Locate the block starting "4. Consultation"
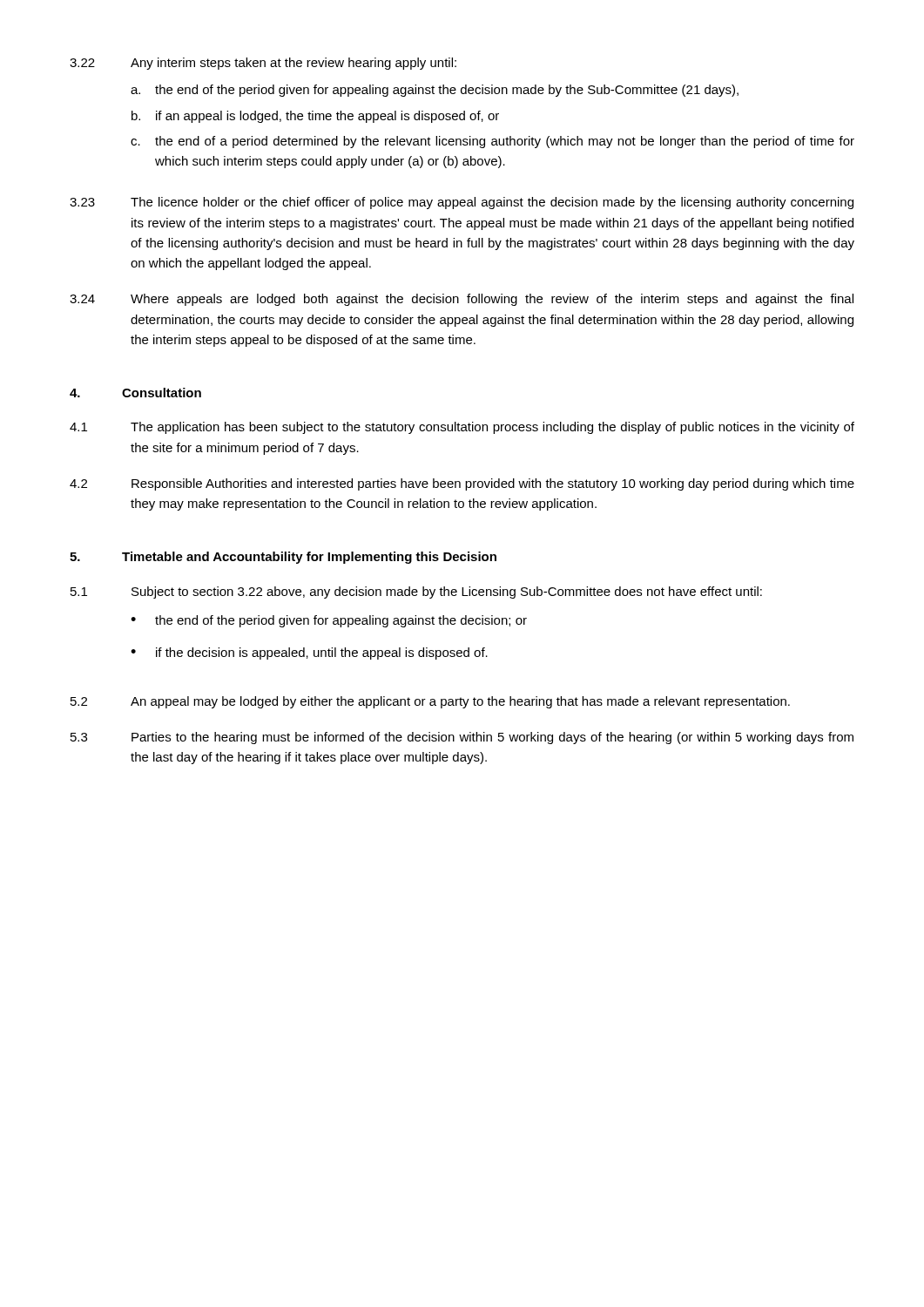This screenshot has height=1307, width=924. click(136, 393)
